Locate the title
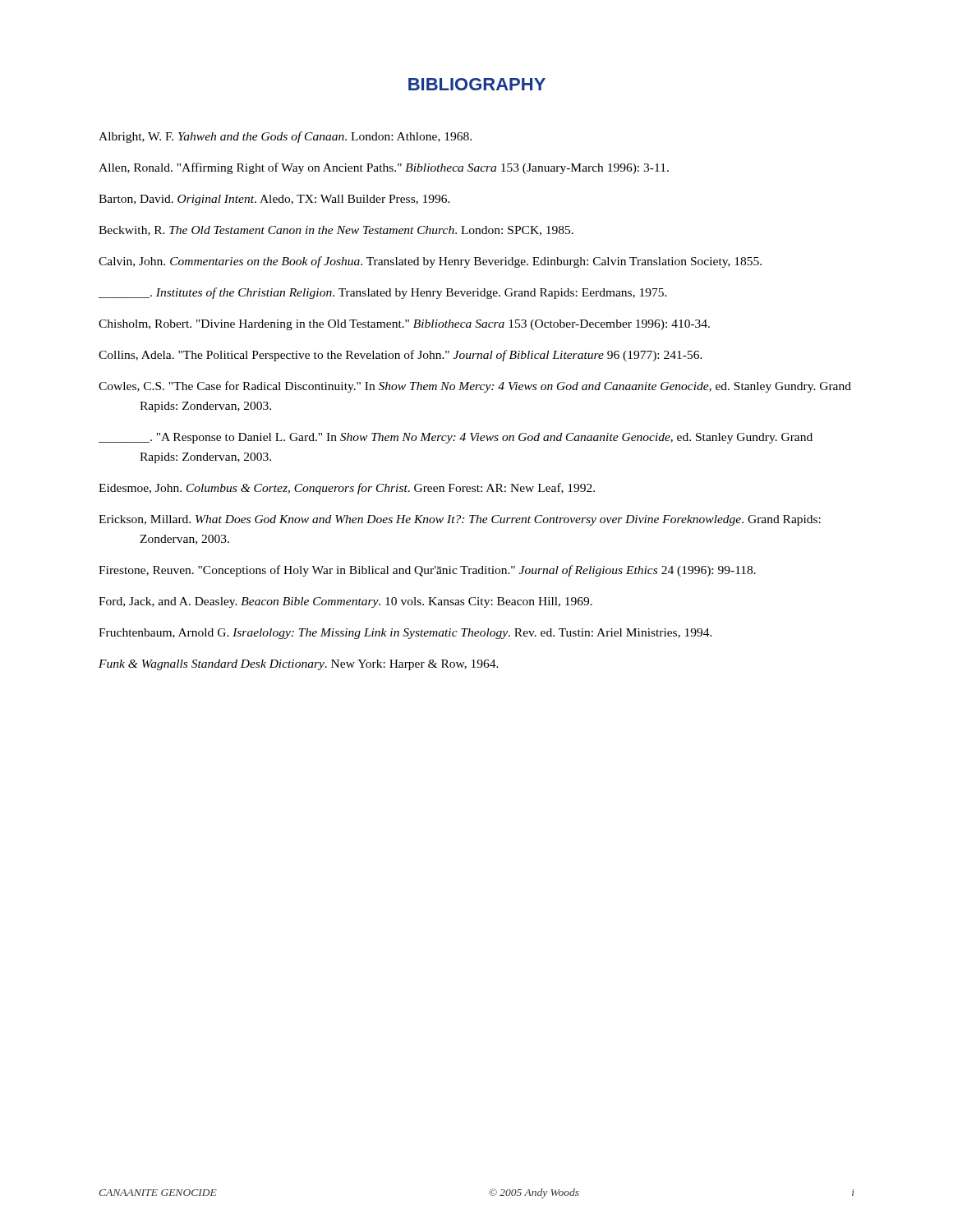953x1232 pixels. [x=476, y=84]
